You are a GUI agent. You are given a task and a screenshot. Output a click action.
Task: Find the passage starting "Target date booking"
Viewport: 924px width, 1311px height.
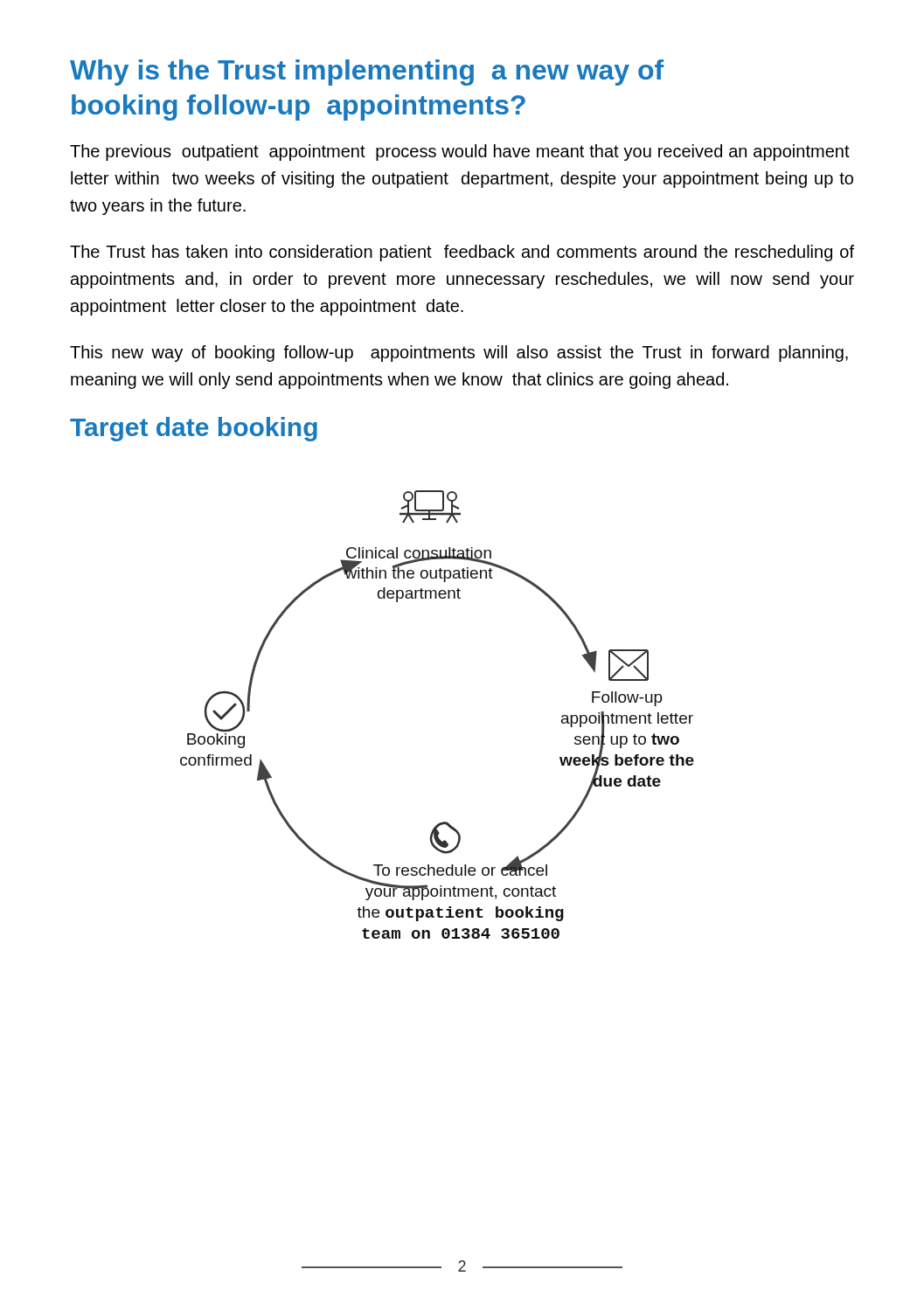point(194,427)
